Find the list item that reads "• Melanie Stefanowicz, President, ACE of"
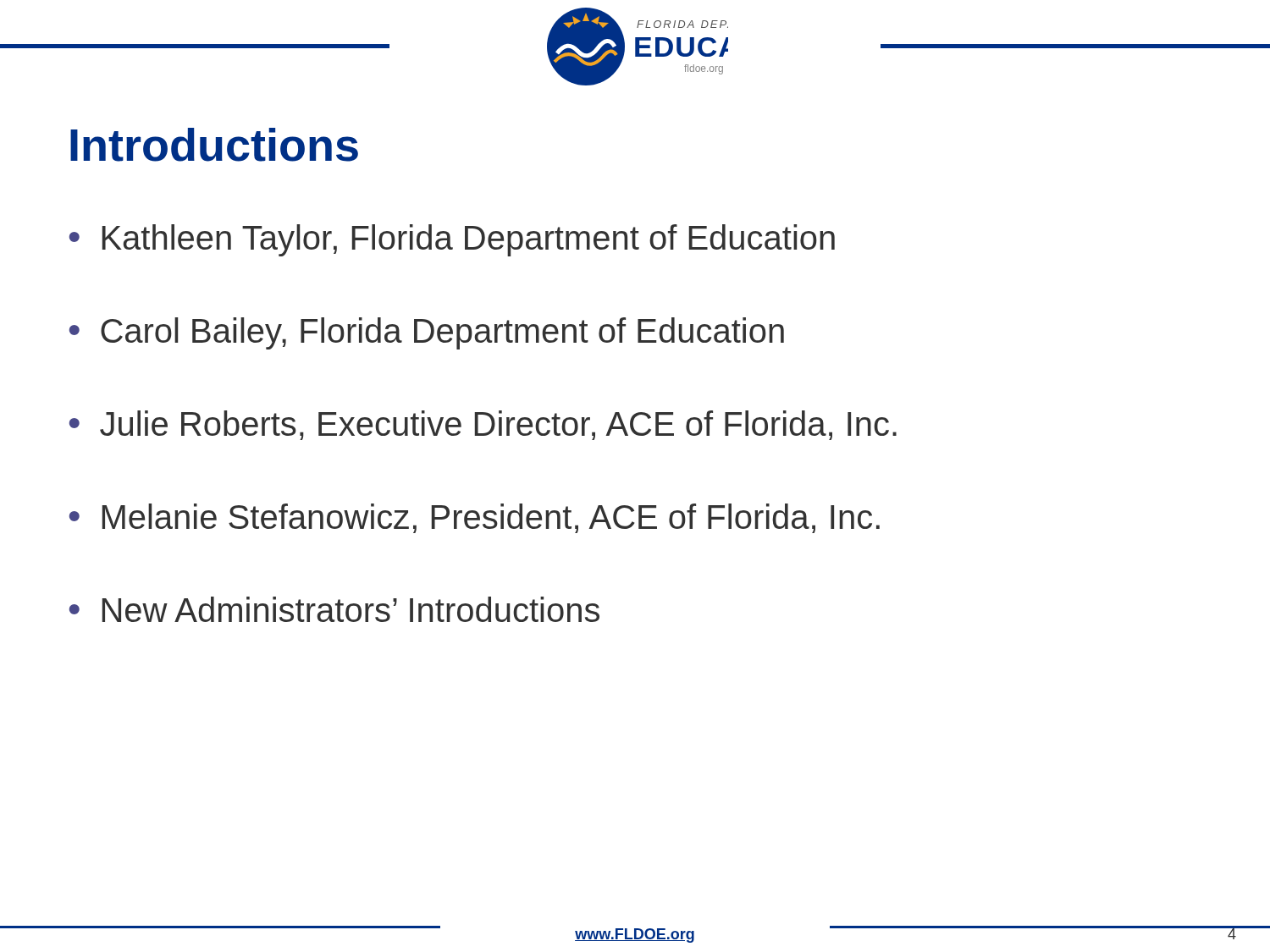1270x952 pixels. point(475,517)
